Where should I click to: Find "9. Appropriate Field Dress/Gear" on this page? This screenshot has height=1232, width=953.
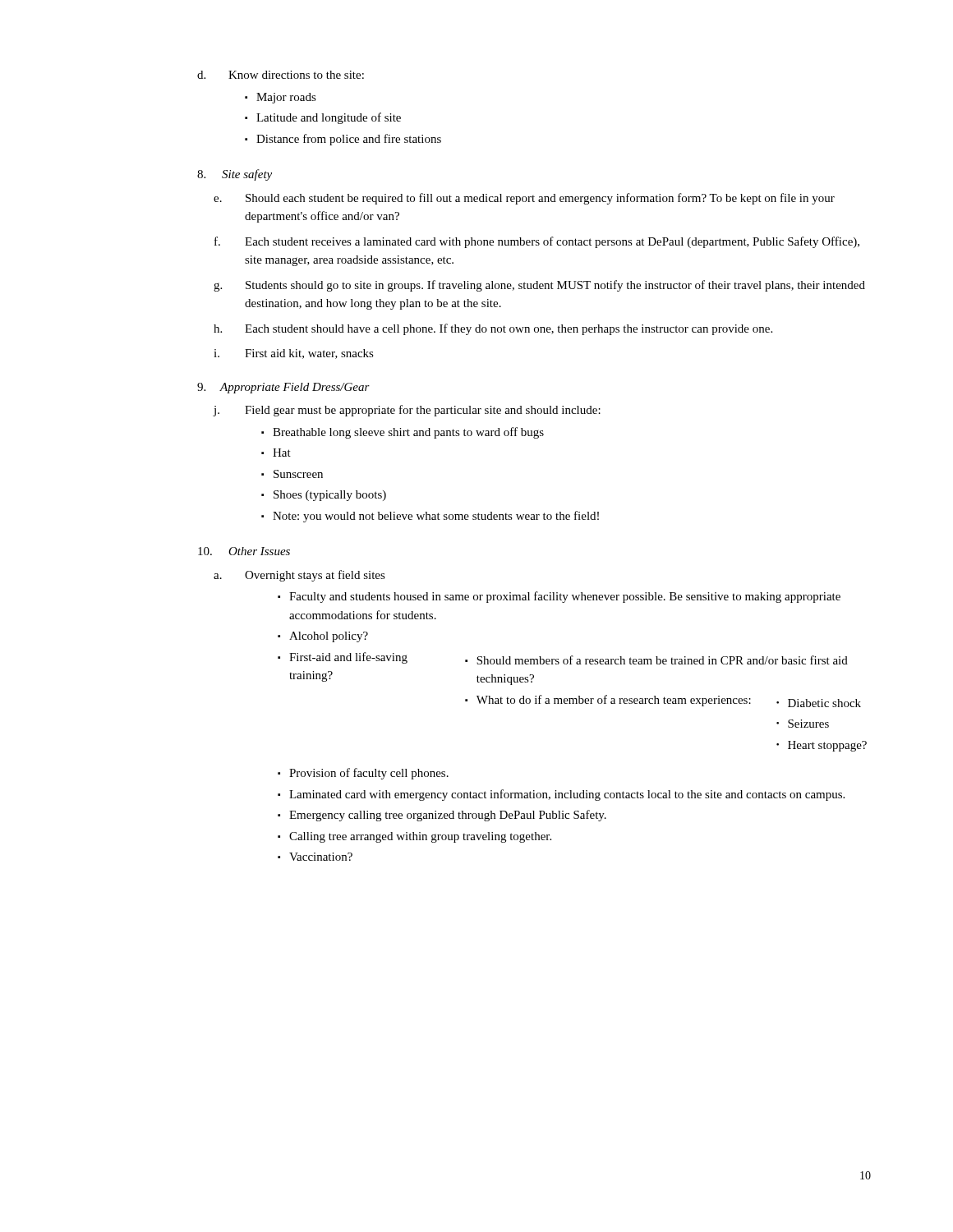pos(283,388)
